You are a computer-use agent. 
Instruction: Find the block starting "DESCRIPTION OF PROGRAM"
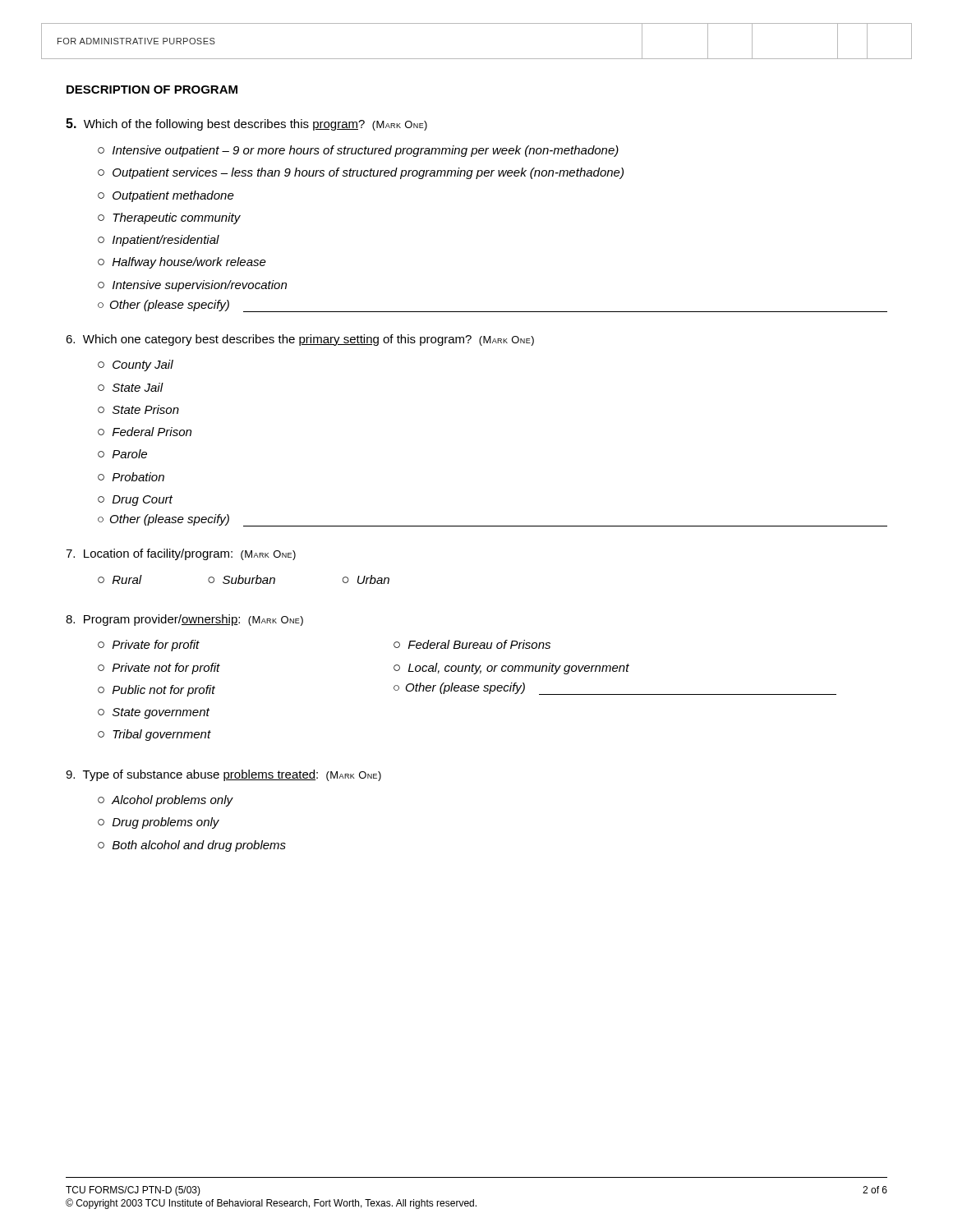(x=152, y=89)
